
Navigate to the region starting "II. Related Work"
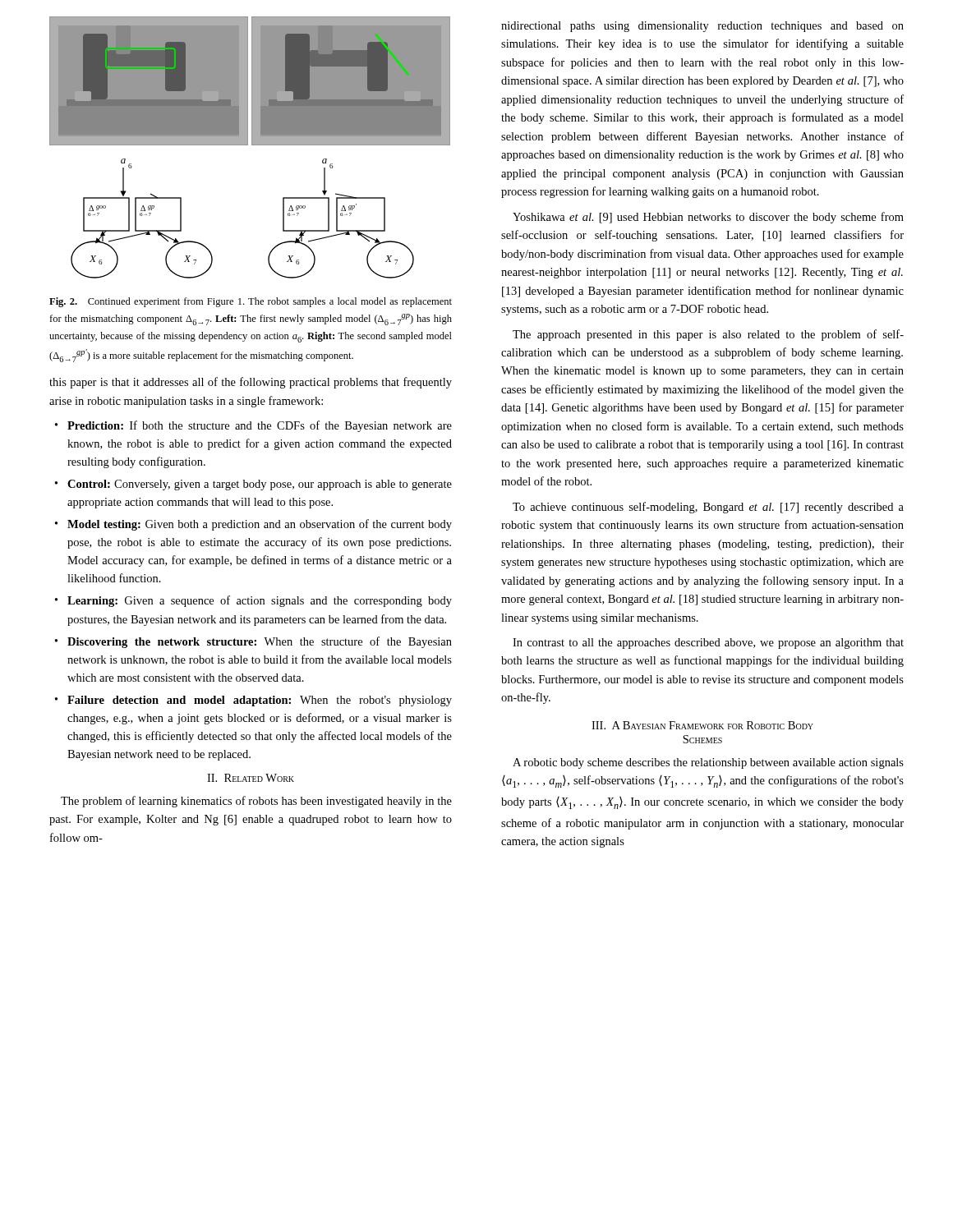[251, 778]
